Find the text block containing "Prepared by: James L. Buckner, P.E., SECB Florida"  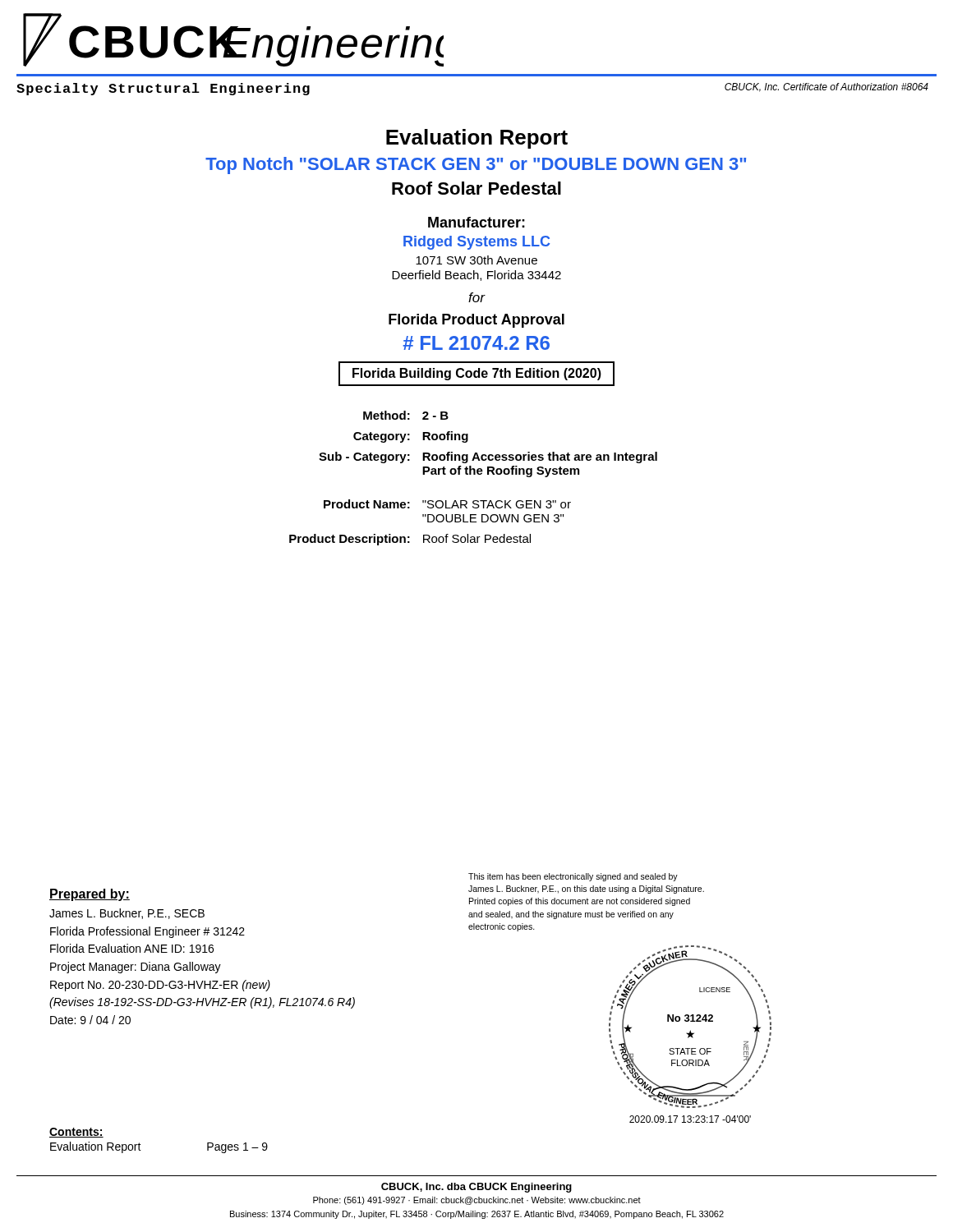(x=90, y=895)
